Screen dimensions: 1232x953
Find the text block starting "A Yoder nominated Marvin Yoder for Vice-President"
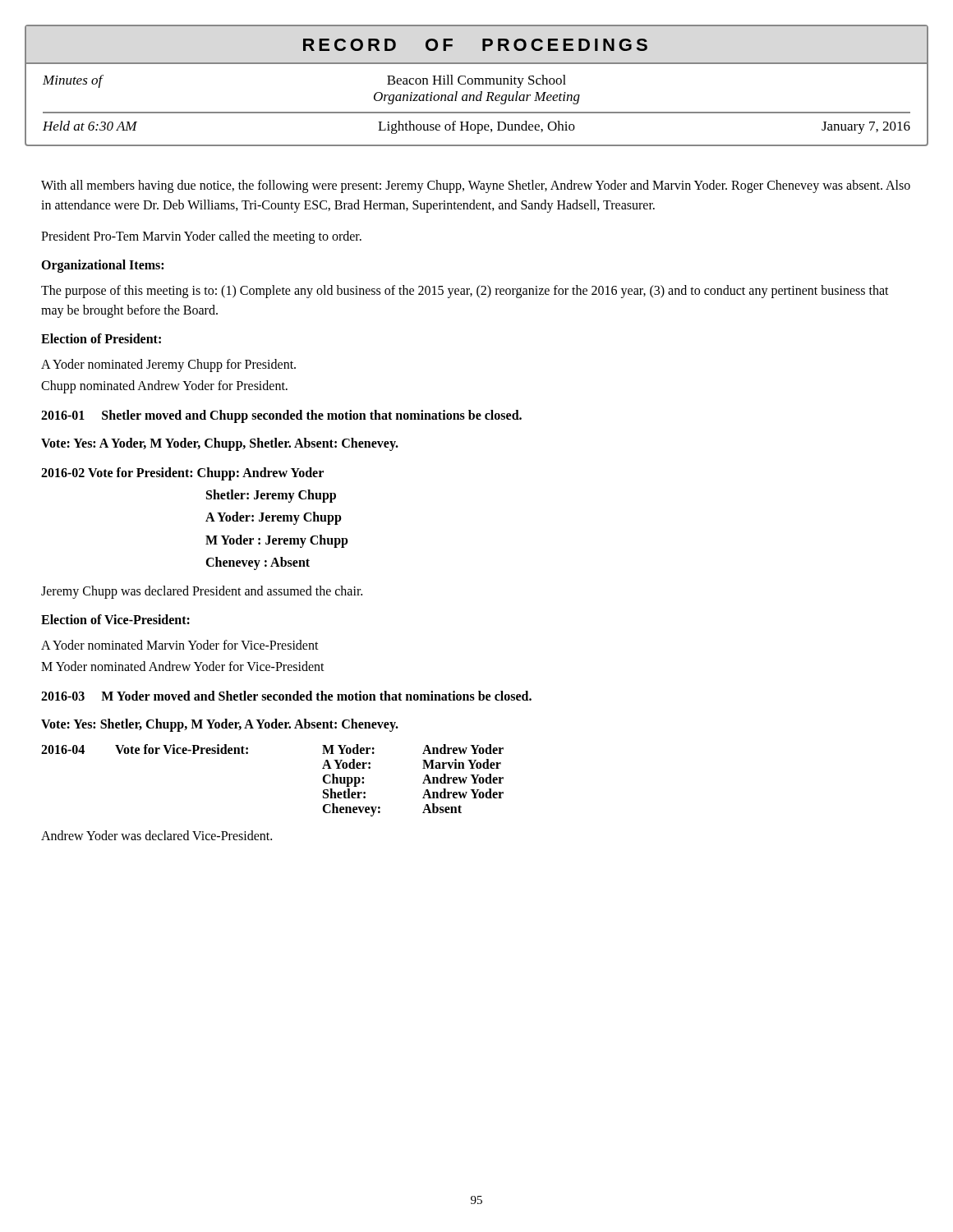[180, 645]
